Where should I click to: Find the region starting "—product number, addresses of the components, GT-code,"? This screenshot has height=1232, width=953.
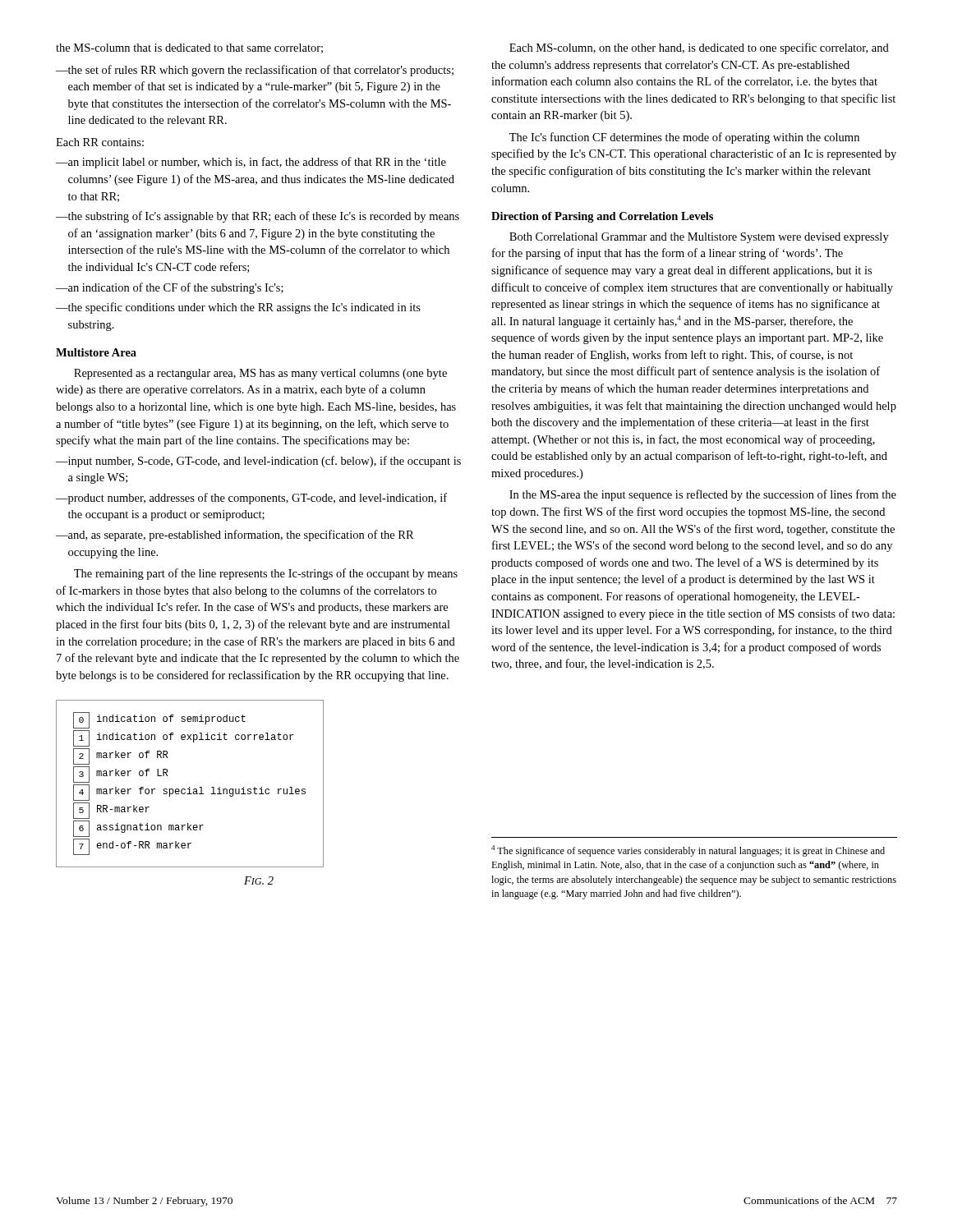click(259, 506)
